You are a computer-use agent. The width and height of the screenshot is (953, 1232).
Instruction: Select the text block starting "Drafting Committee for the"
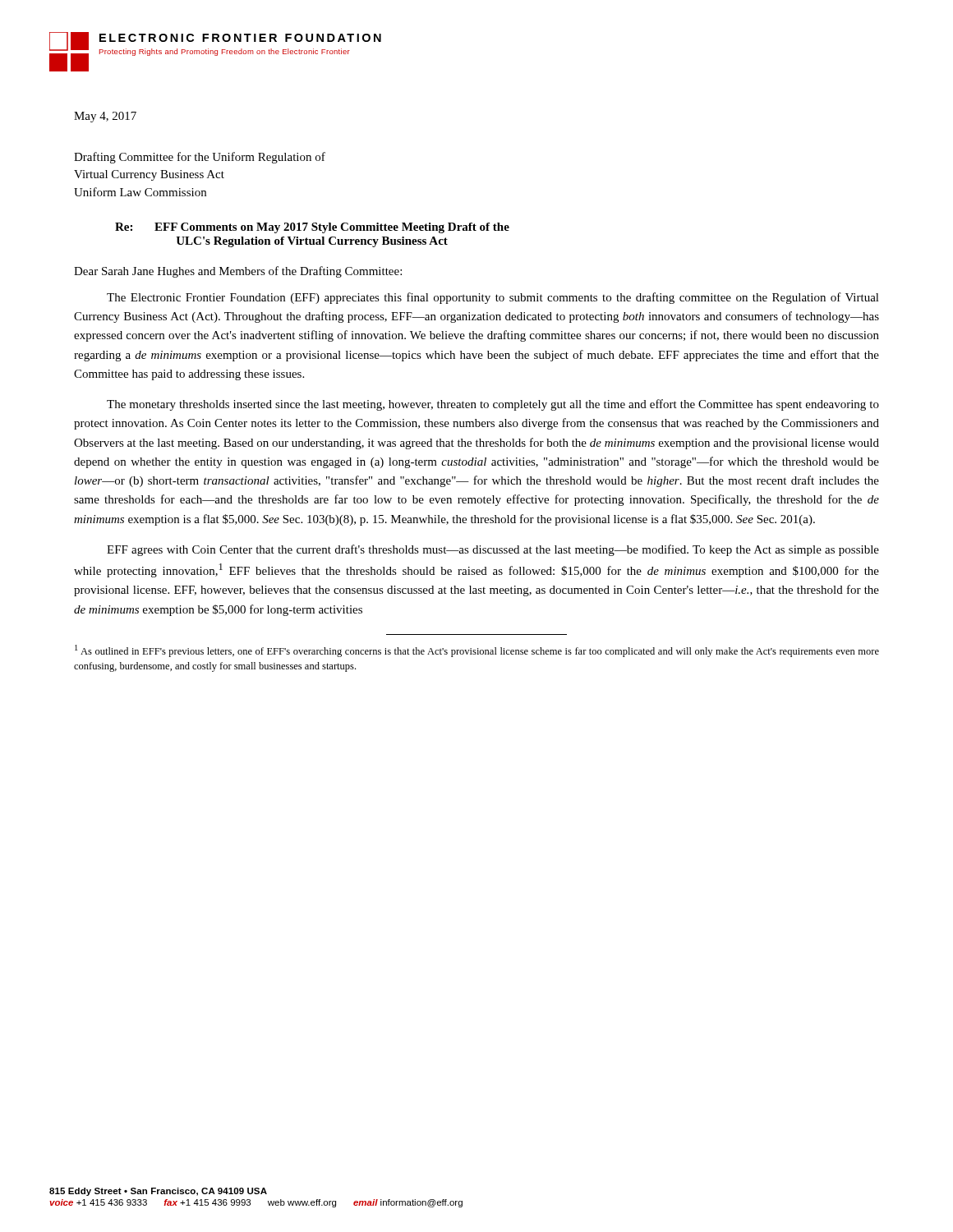(200, 174)
